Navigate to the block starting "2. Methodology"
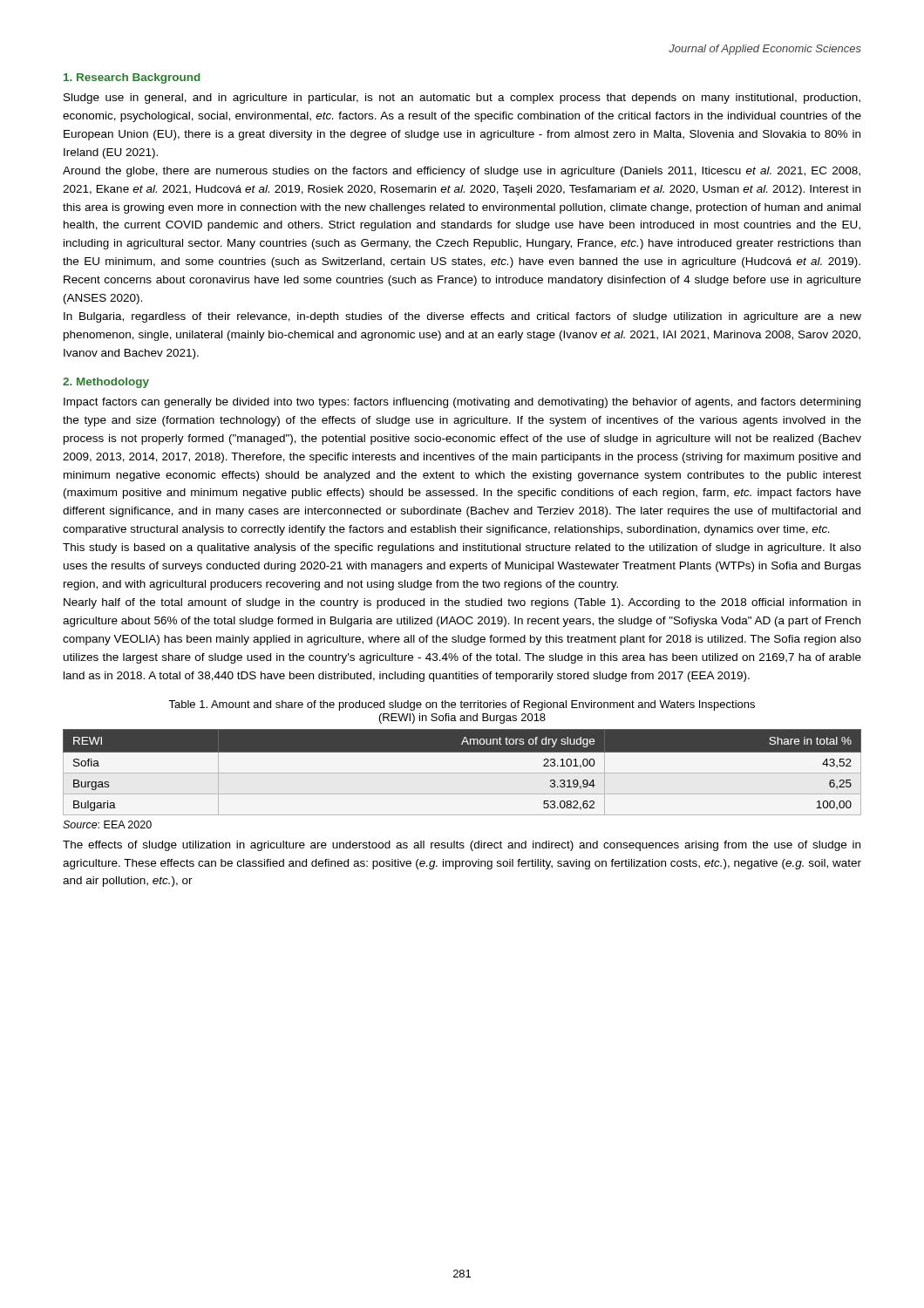This screenshot has width=924, height=1308. [106, 381]
